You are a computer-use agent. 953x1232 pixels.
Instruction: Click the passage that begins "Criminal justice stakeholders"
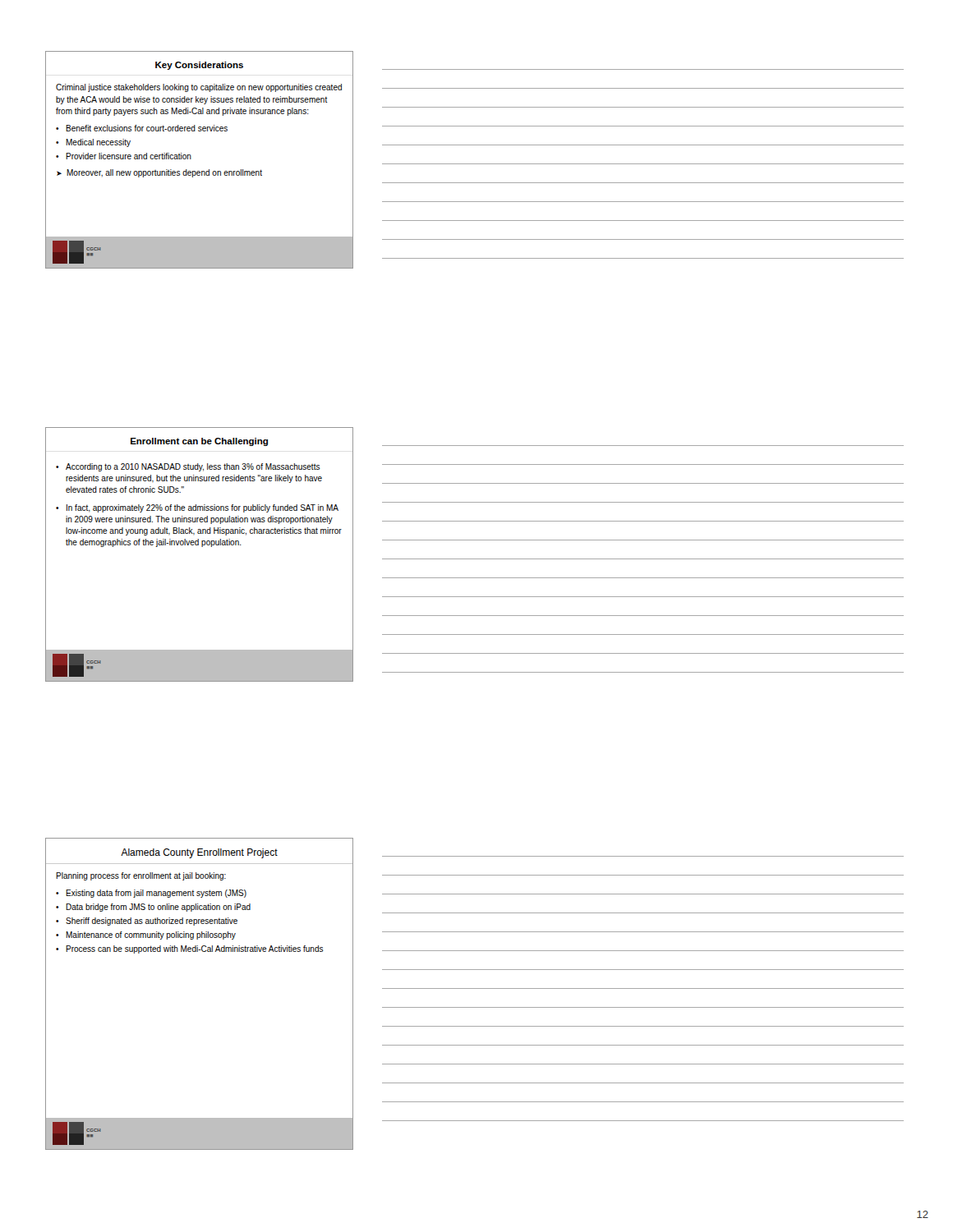[199, 99]
